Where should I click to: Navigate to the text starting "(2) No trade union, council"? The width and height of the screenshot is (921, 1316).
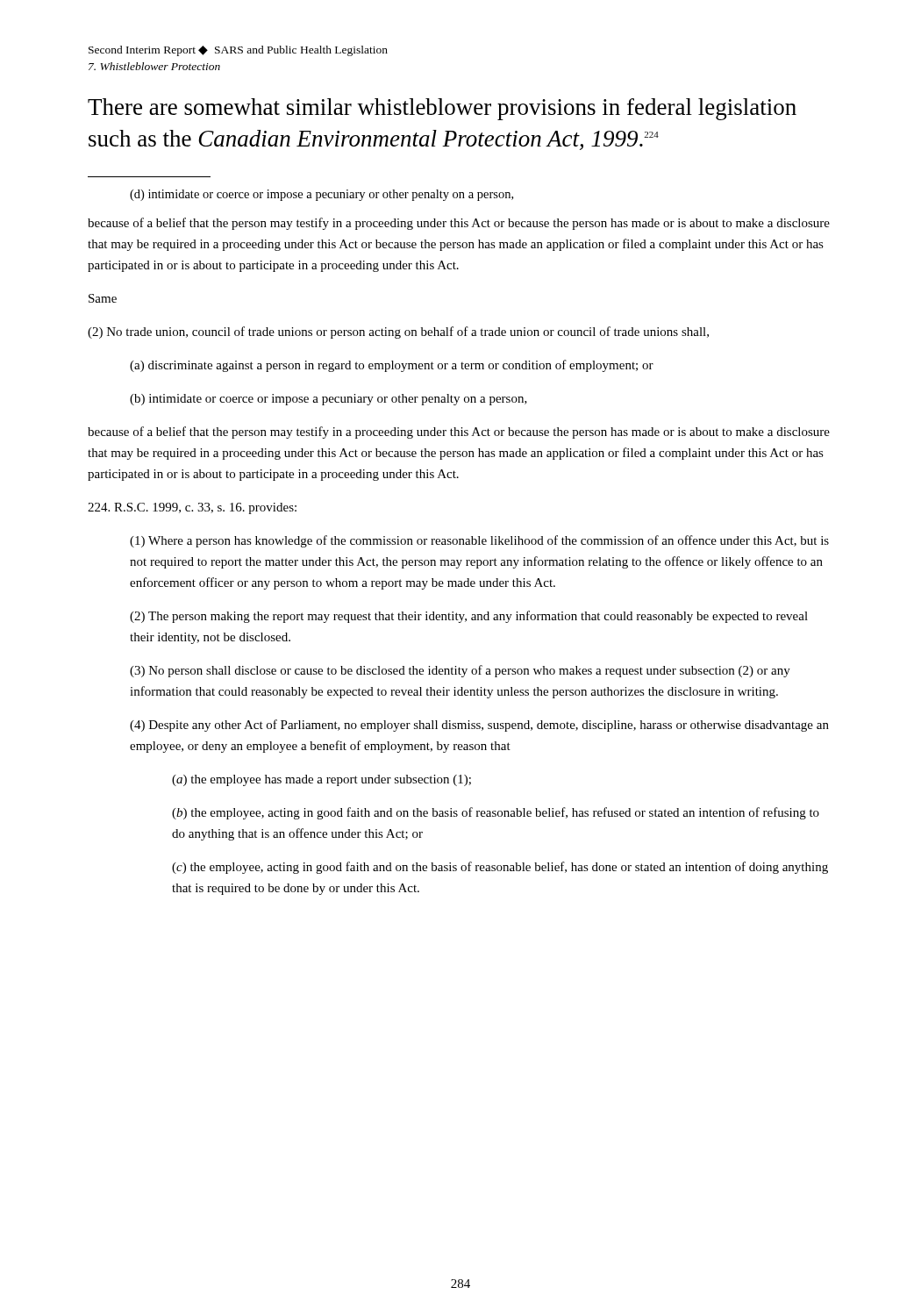click(x=399, y=332)
